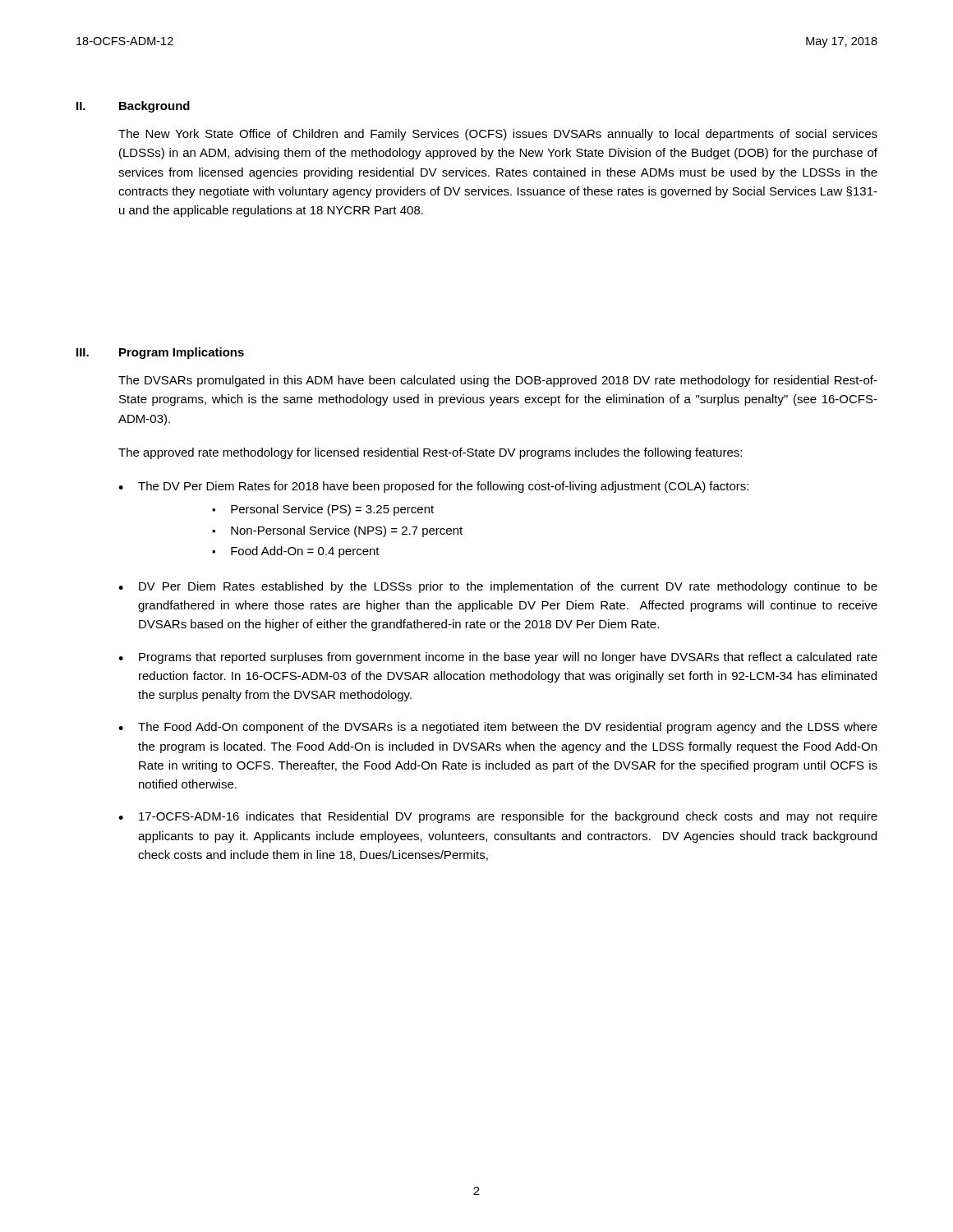Where is the passage that starts "• The Food Add-On component"?

pos(498,755)
